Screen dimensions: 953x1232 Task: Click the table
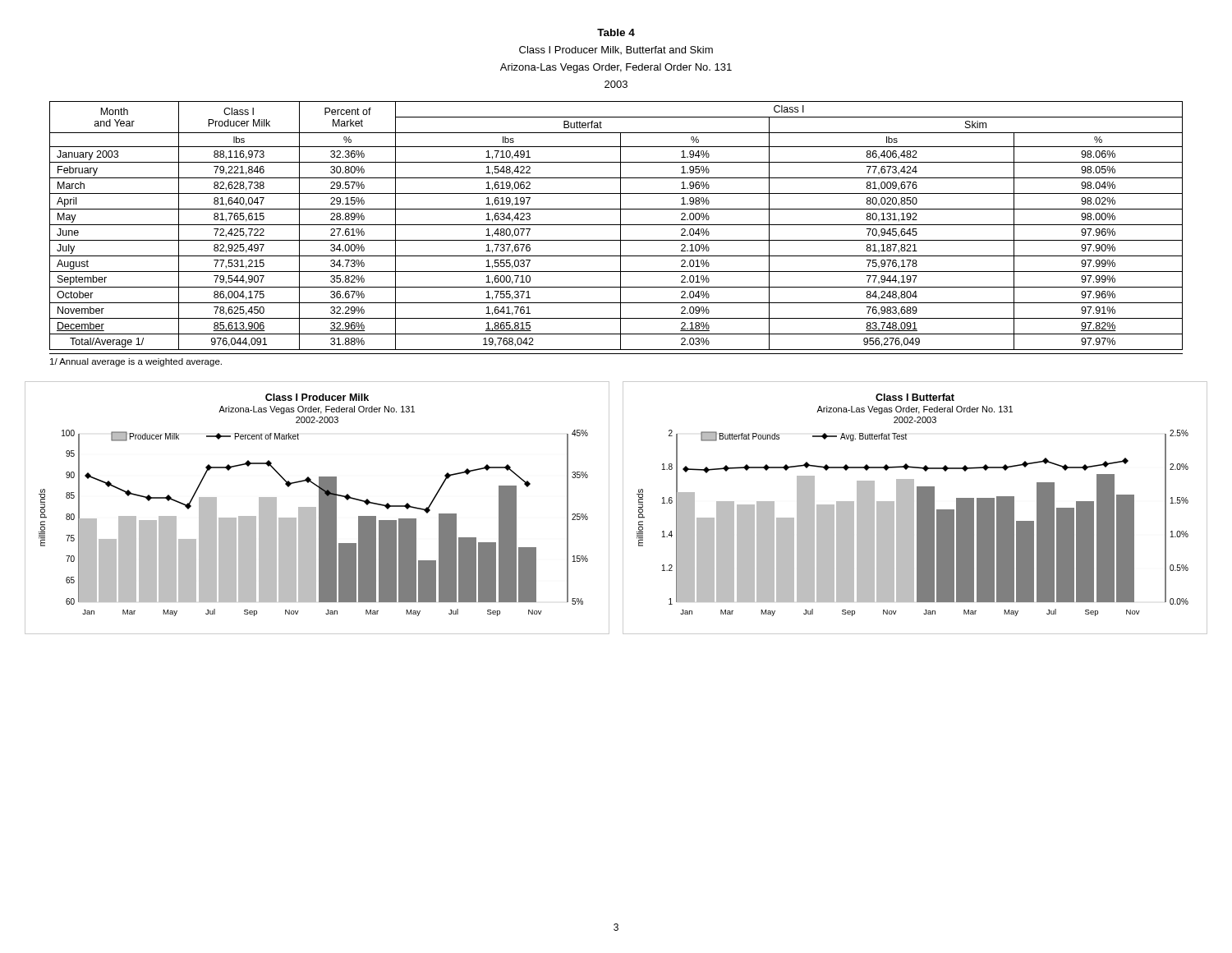pyautogui.click(x=616, y=226)
